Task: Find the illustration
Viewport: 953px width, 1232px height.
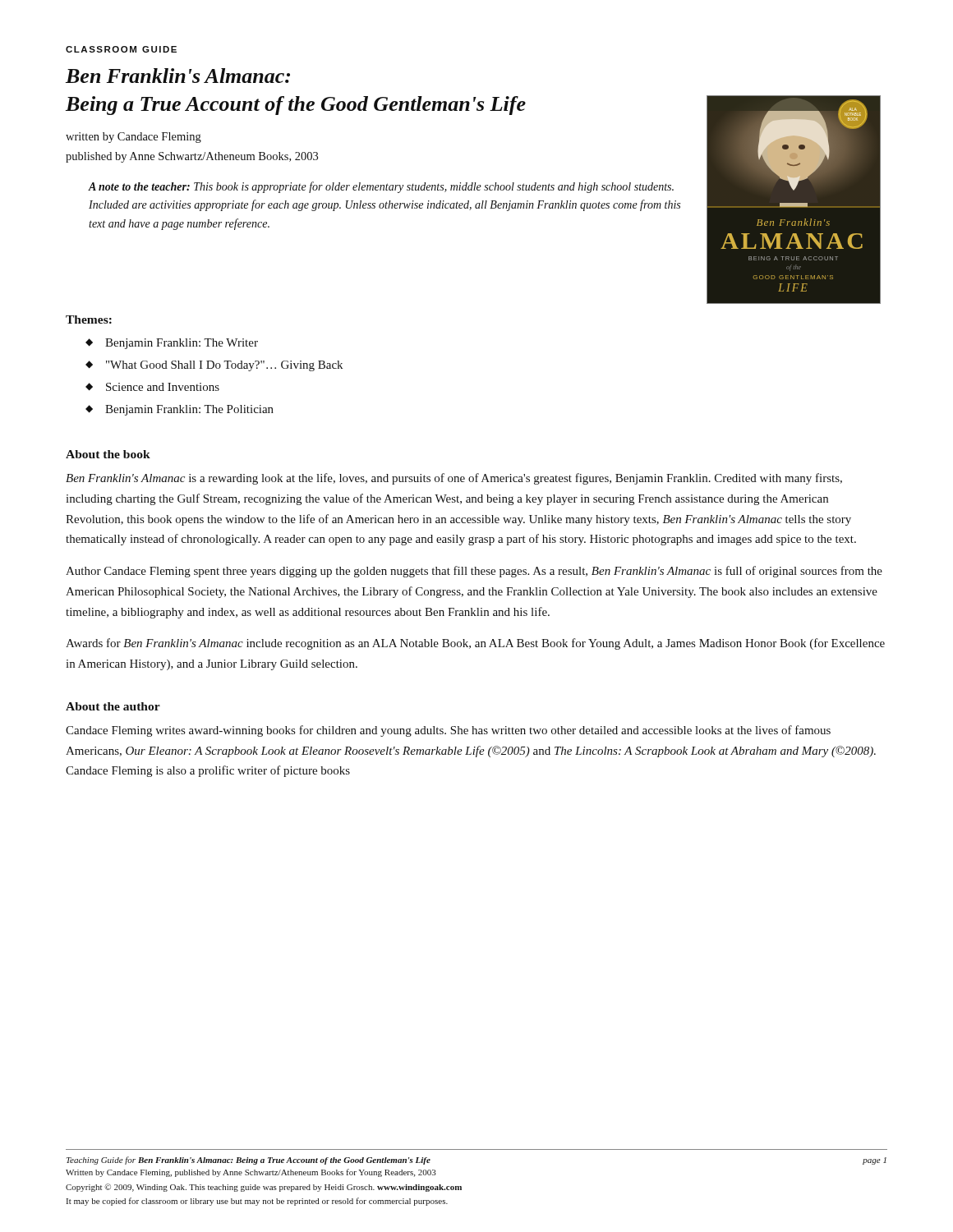Action: (x=797, y=200)
